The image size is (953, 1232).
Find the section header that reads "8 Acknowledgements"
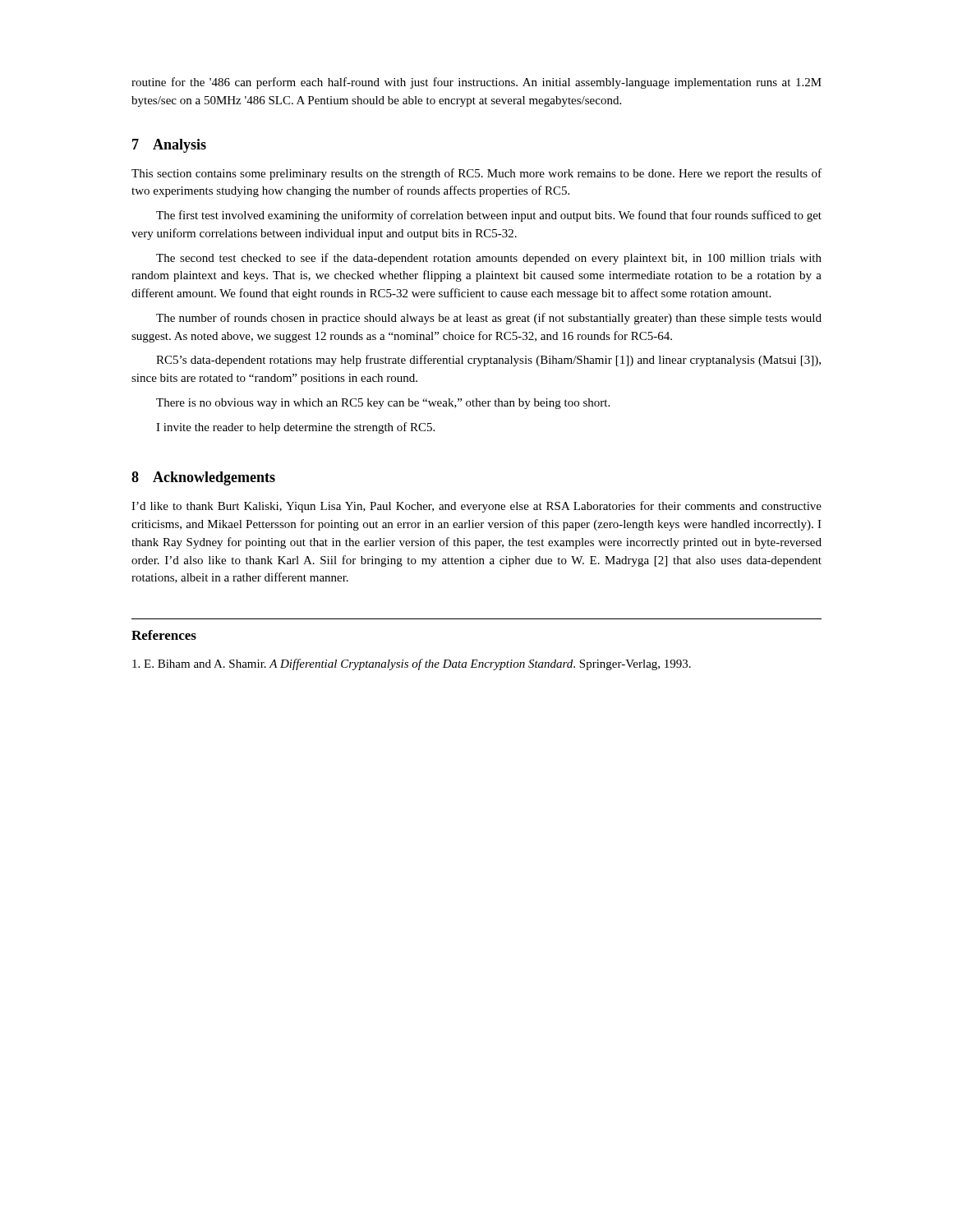tap(203, 477)
